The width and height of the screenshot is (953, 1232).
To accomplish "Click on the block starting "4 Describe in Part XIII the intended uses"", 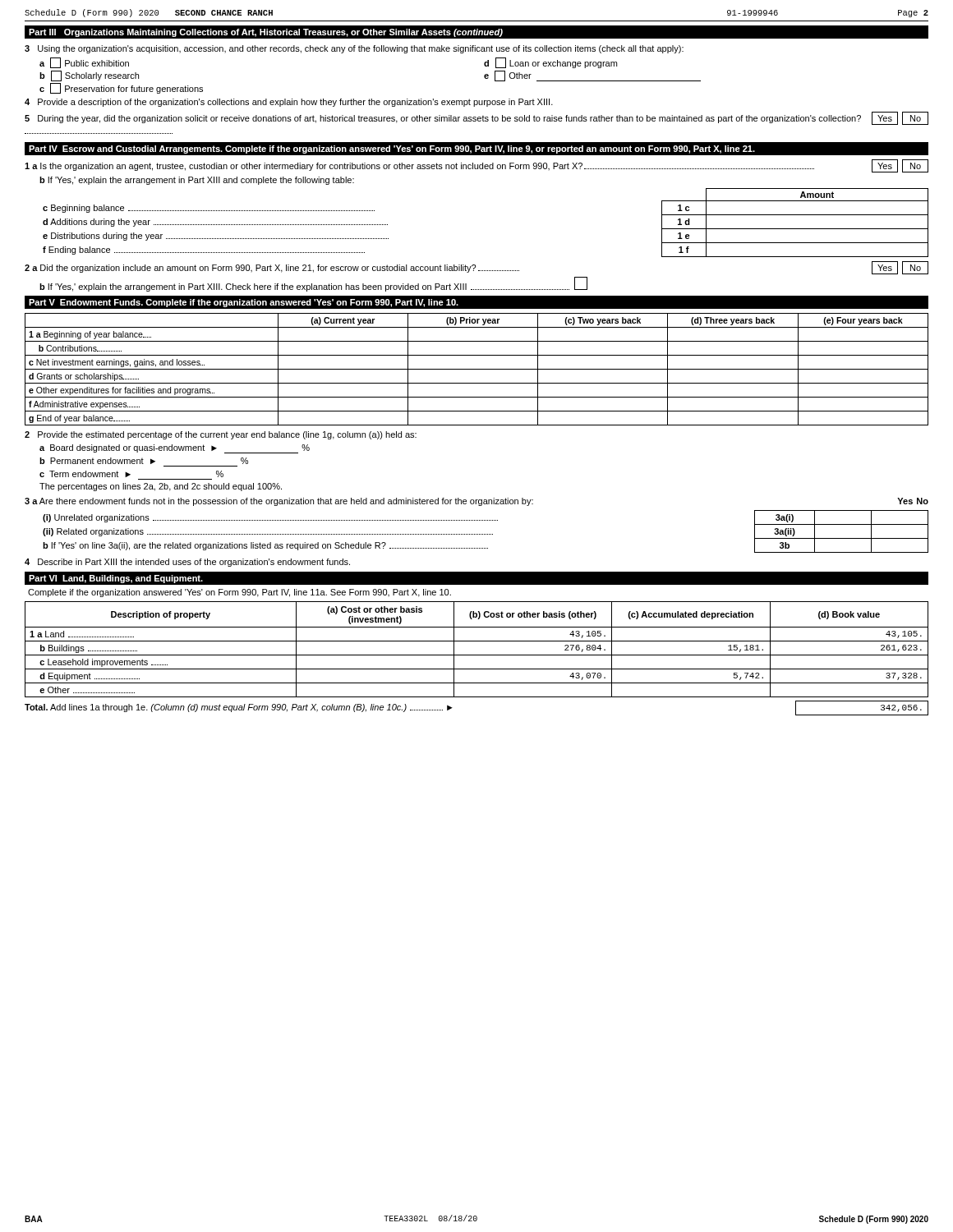I will click(x=188, y=562).
